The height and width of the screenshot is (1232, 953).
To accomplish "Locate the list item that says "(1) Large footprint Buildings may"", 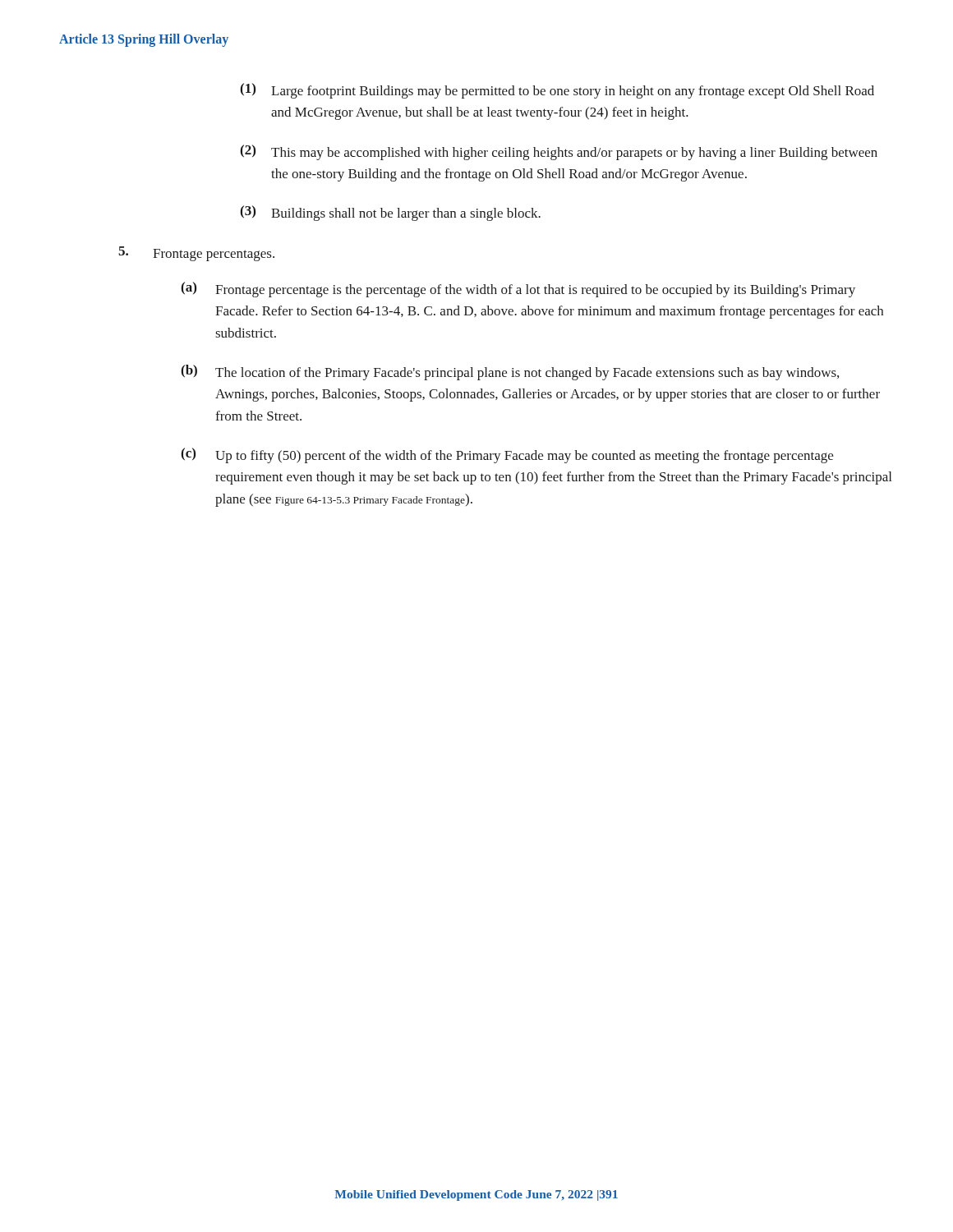I will (x=567, y=102).
